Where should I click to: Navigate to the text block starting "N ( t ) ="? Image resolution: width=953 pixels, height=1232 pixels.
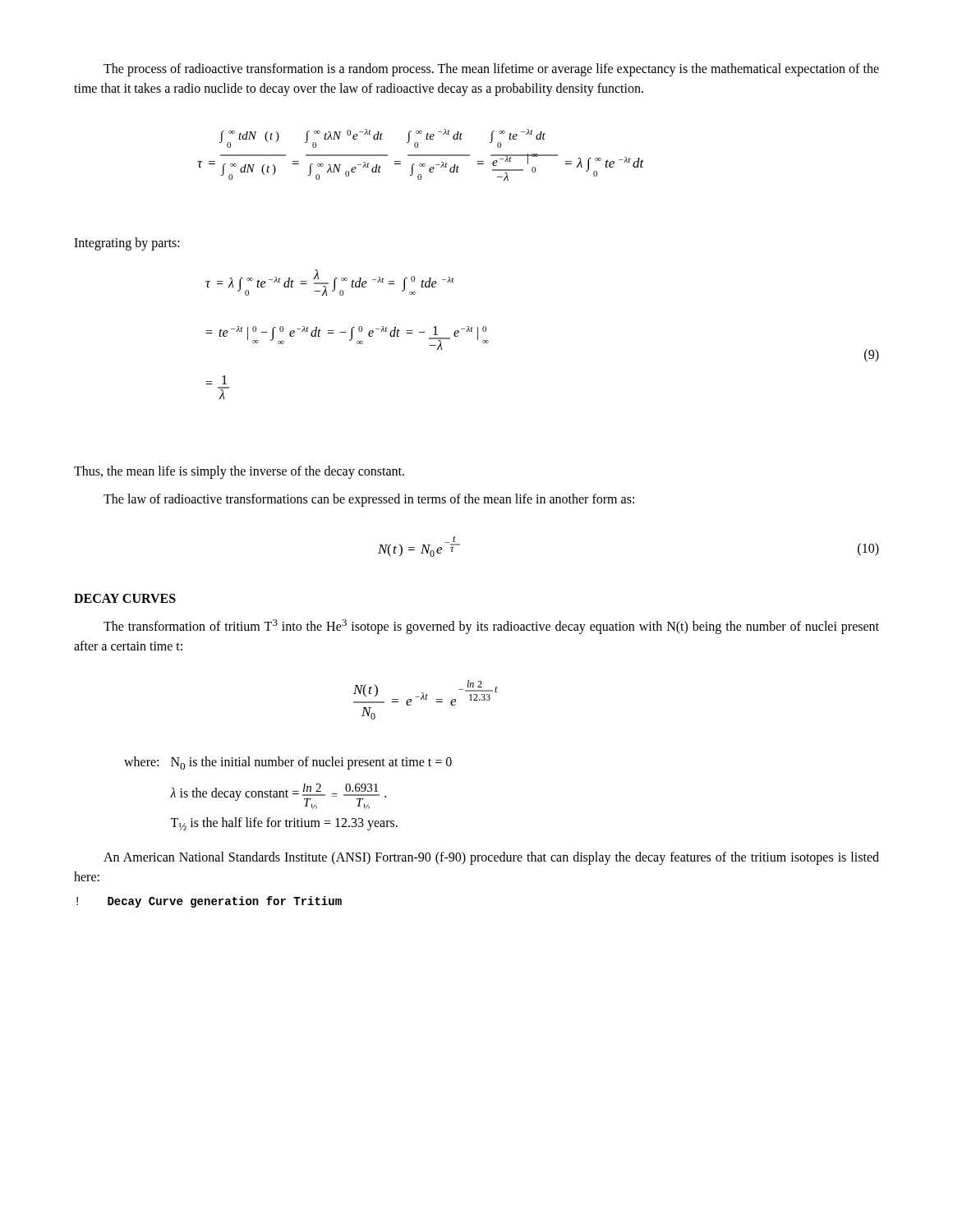(x=428, y=546)
